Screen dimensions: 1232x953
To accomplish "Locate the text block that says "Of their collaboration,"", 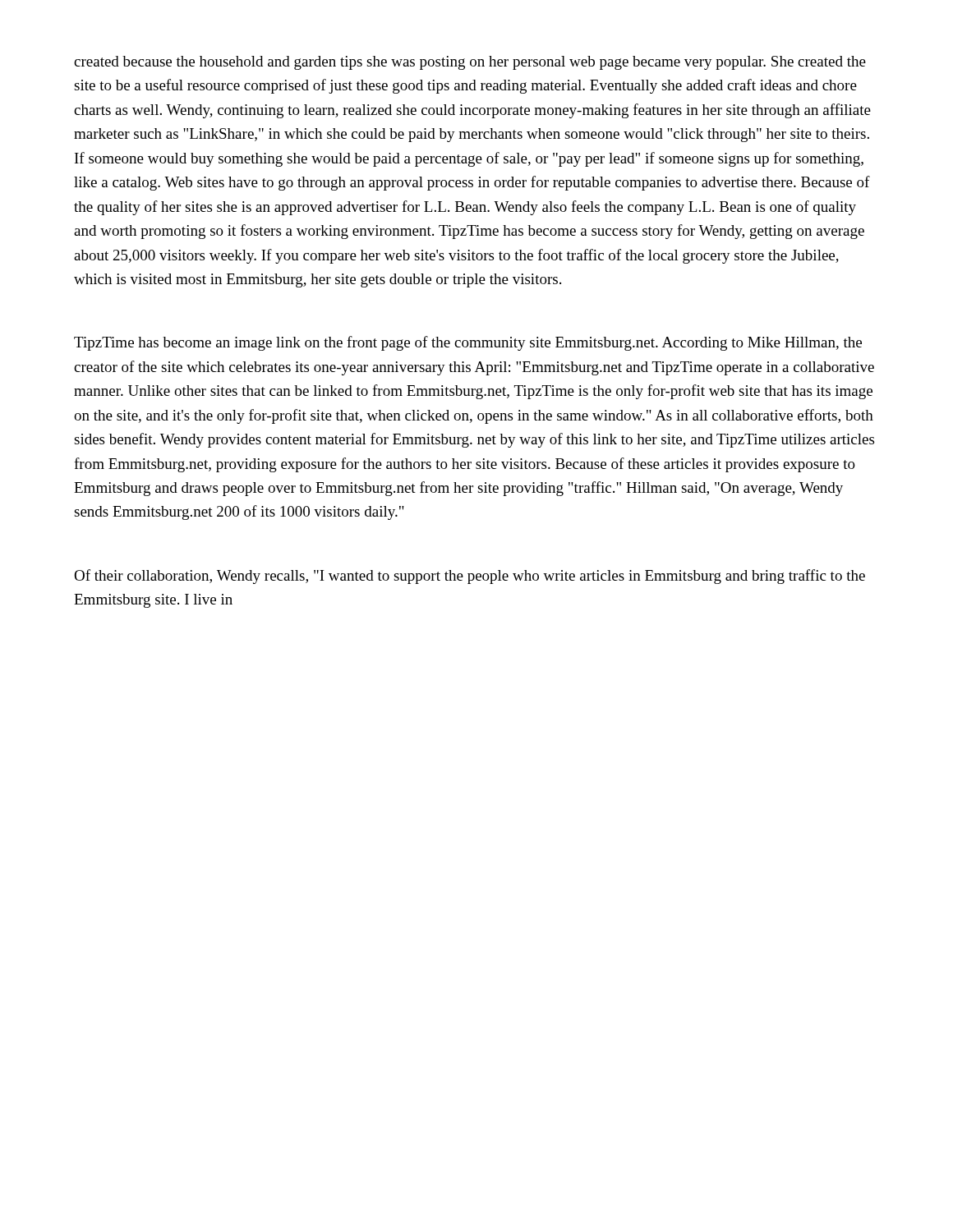I will pyautogui.click(x=470, y=587).
